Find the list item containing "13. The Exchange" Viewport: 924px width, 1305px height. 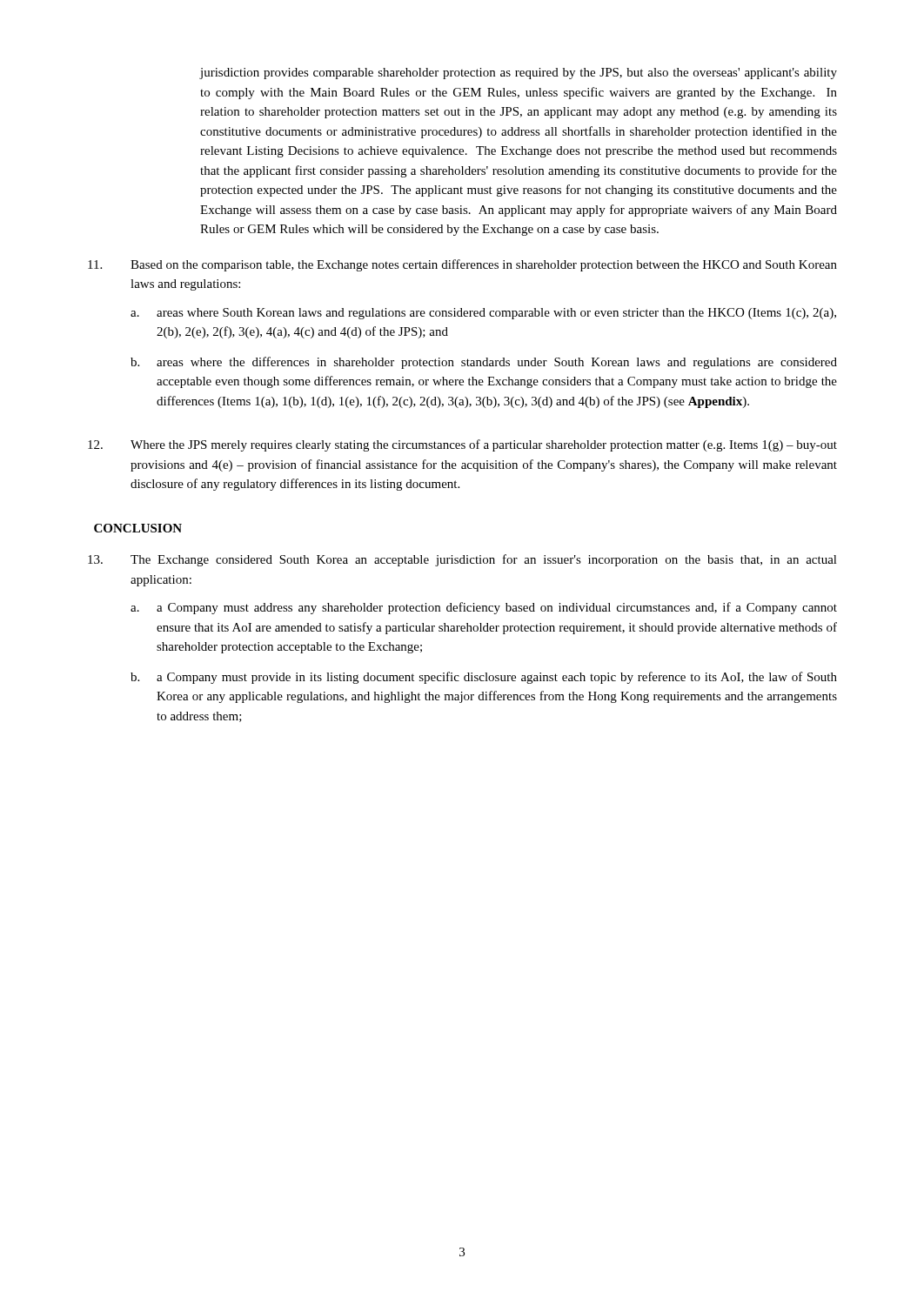coord(462,560)
